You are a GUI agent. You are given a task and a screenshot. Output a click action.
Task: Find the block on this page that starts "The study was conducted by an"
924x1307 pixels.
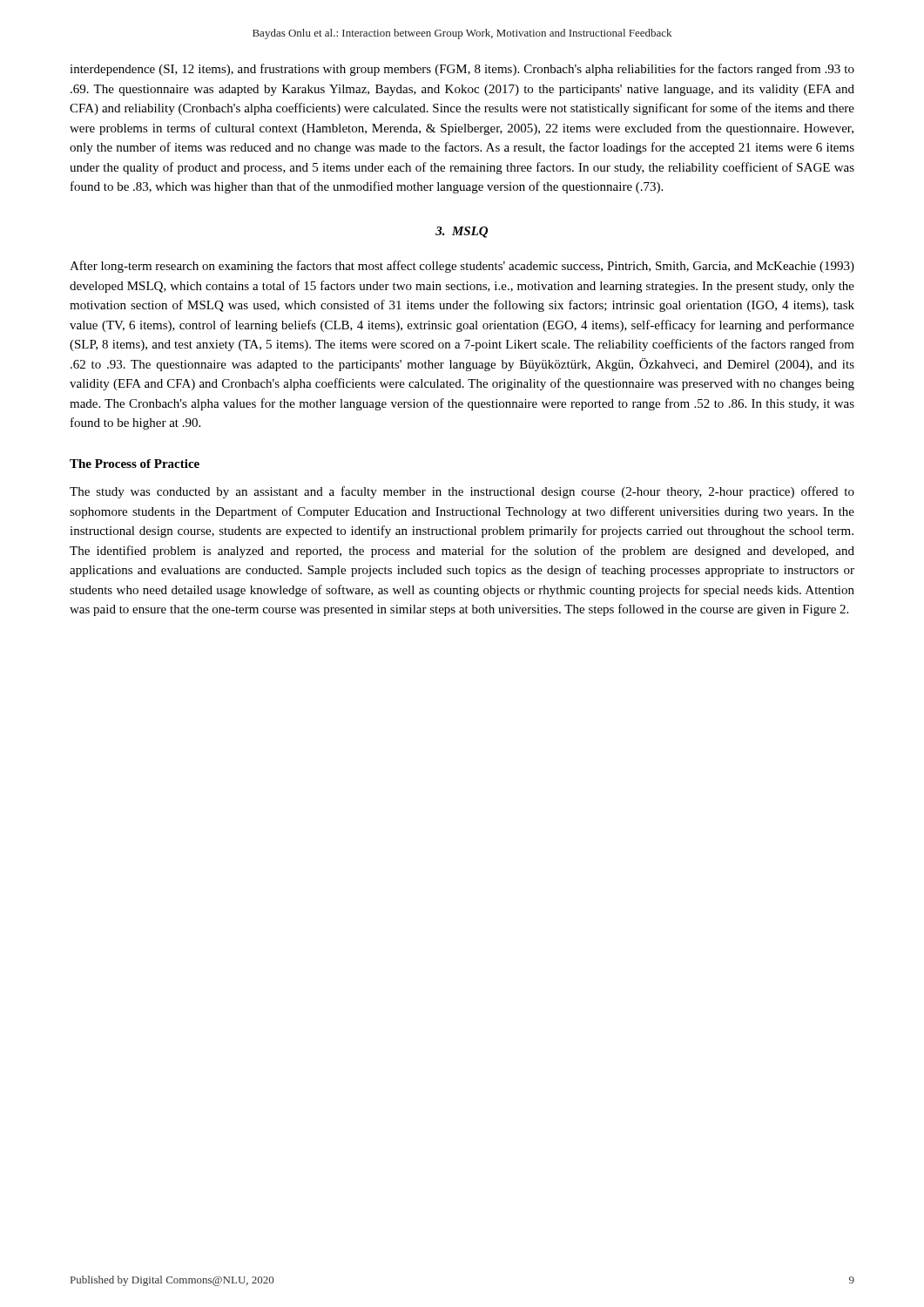point(462,550)
